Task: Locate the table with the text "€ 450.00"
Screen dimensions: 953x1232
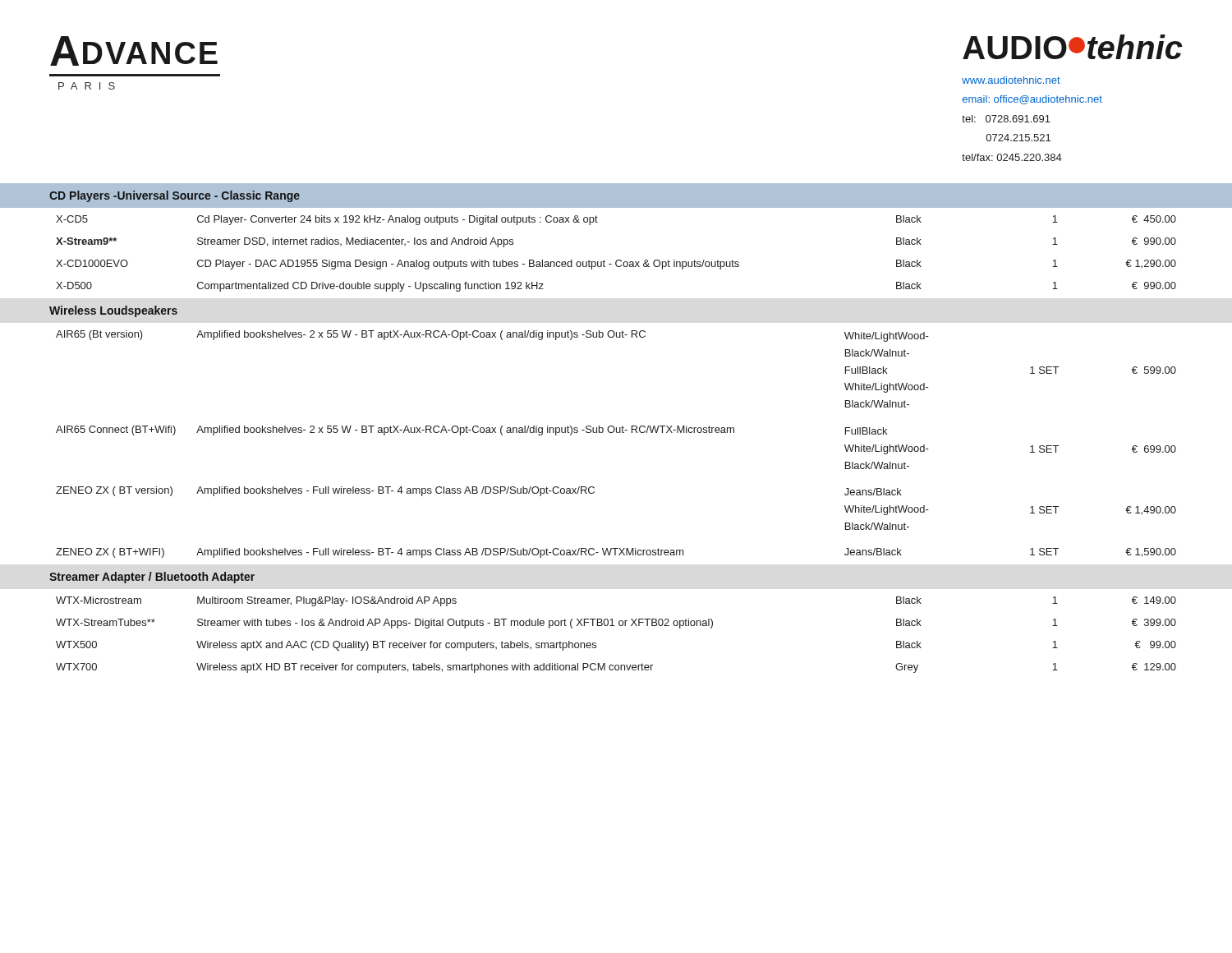Action: [x=616, y=252]
